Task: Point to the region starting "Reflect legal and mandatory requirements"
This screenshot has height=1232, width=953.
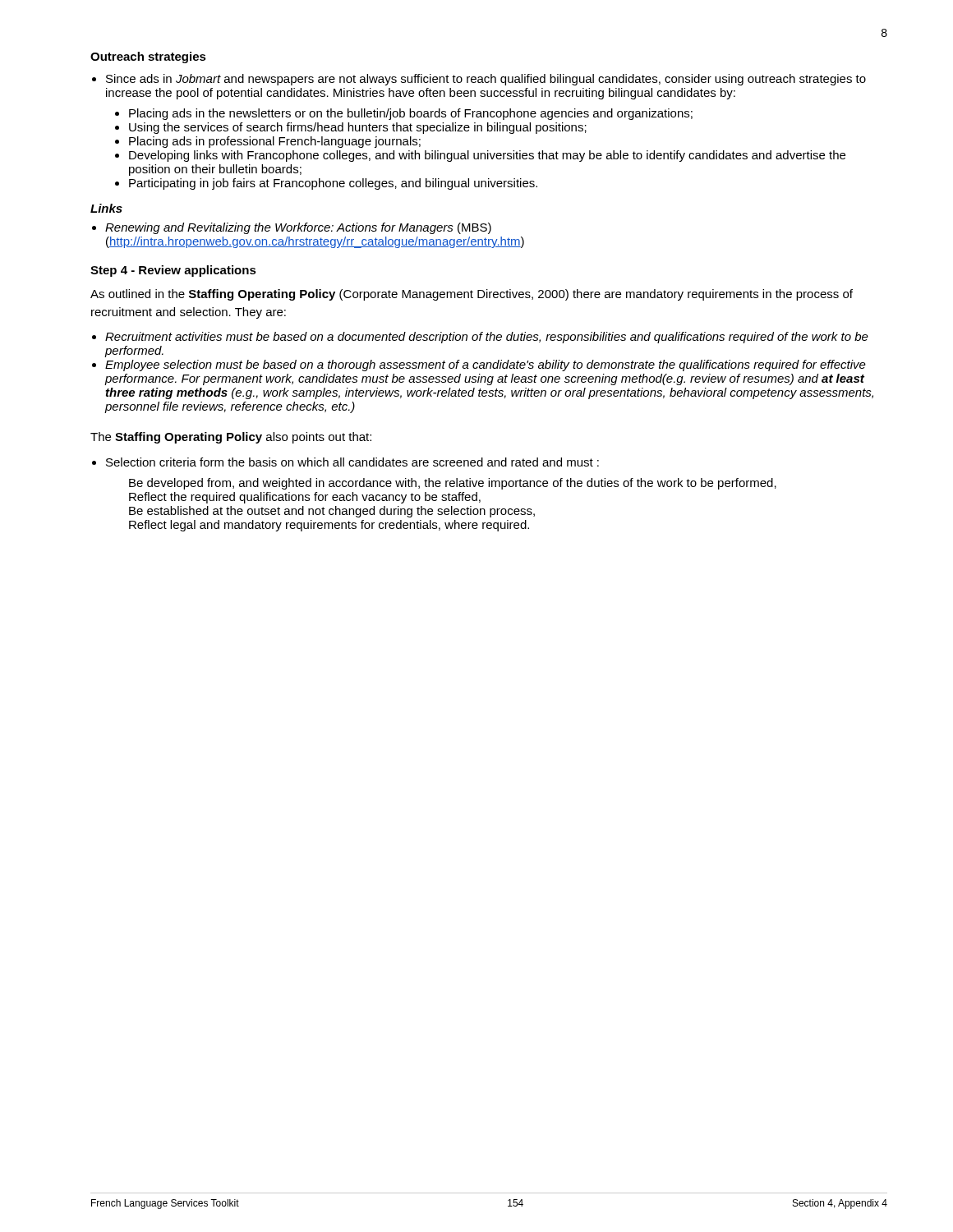Action: point(508,525)
